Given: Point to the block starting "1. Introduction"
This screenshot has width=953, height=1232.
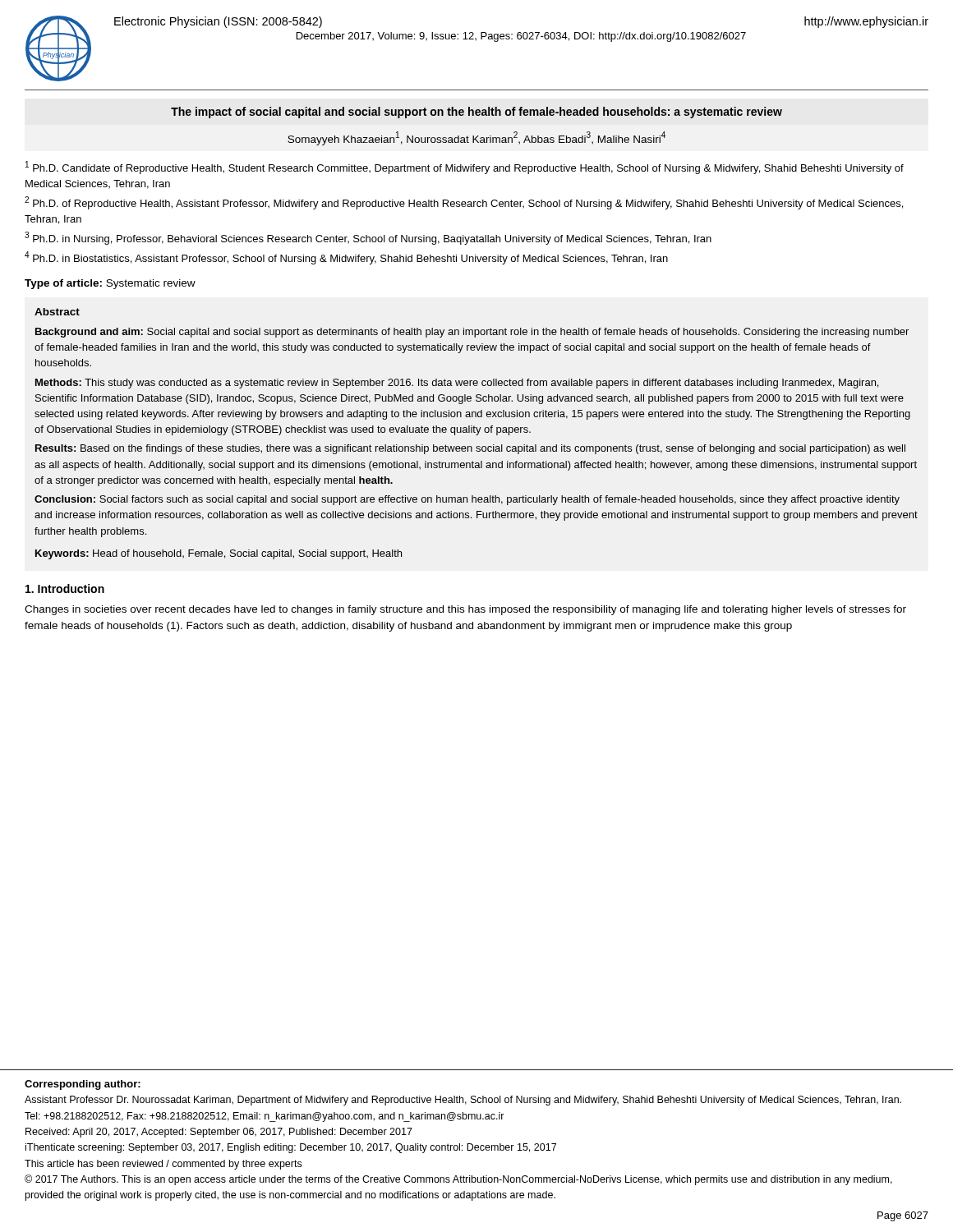Looking at the screenshot, I should (65, 589).
